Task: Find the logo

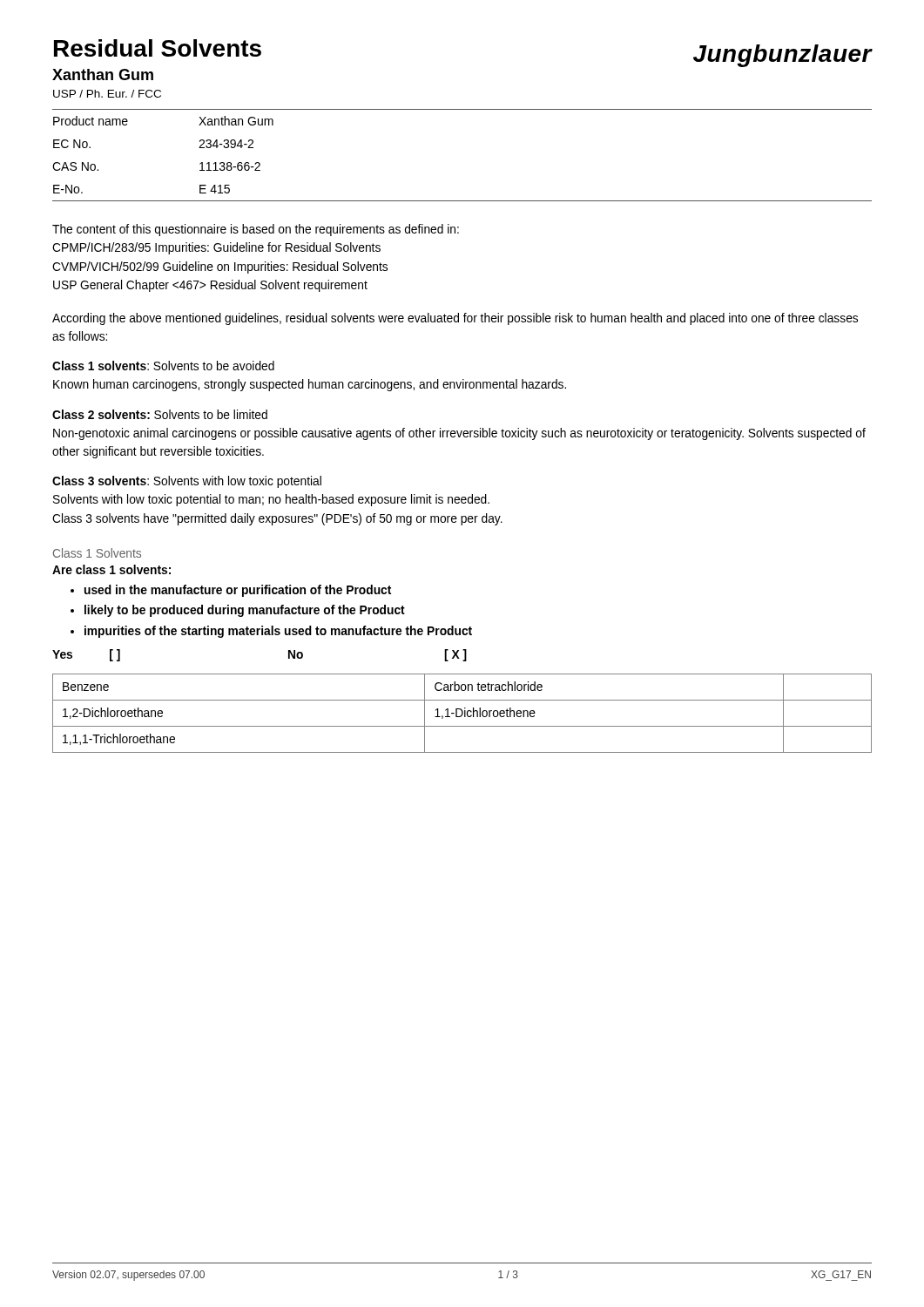Action: [x=782, y=54]
